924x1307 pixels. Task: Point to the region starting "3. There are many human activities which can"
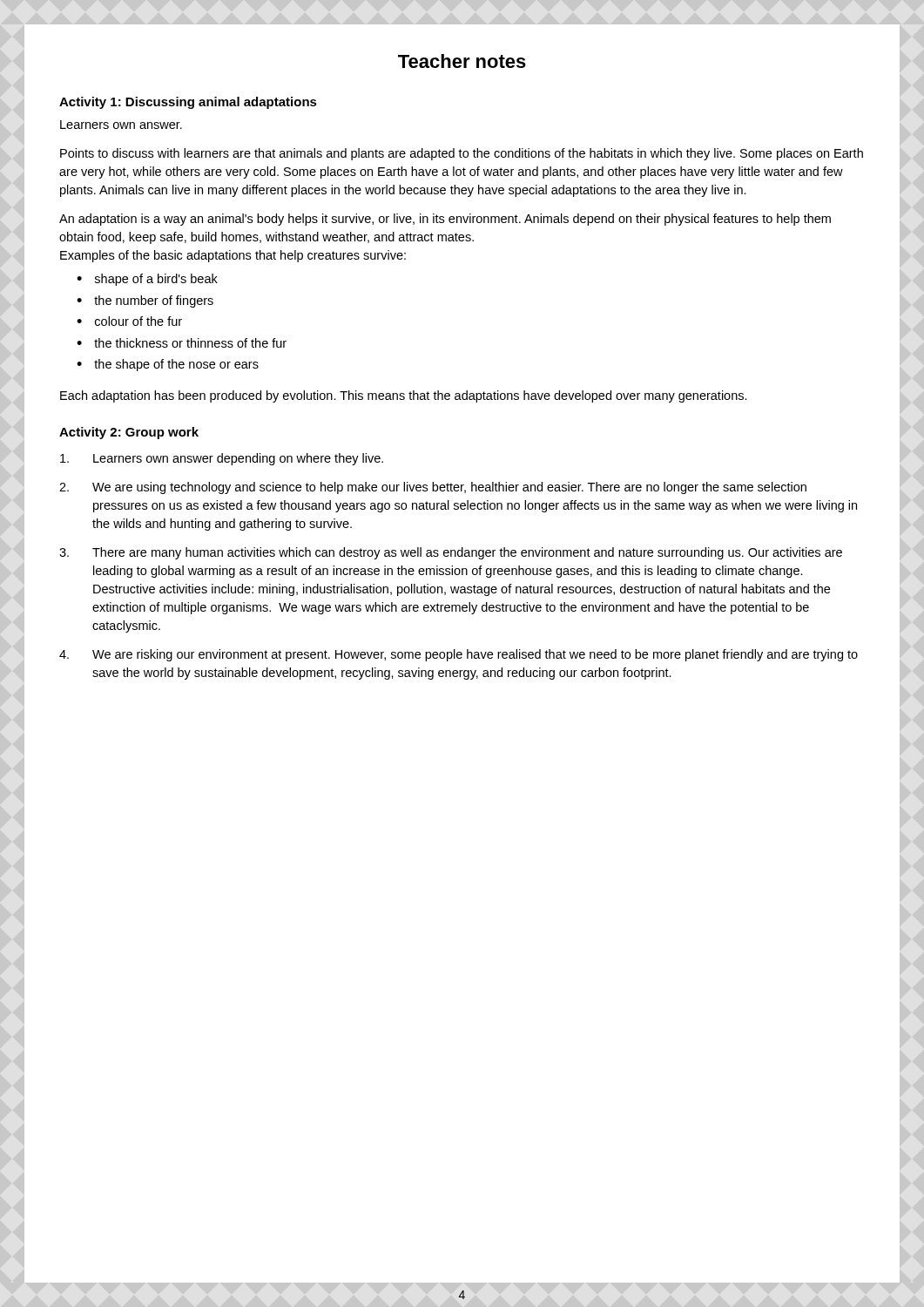pyautogui.click(x=462, y=590)
